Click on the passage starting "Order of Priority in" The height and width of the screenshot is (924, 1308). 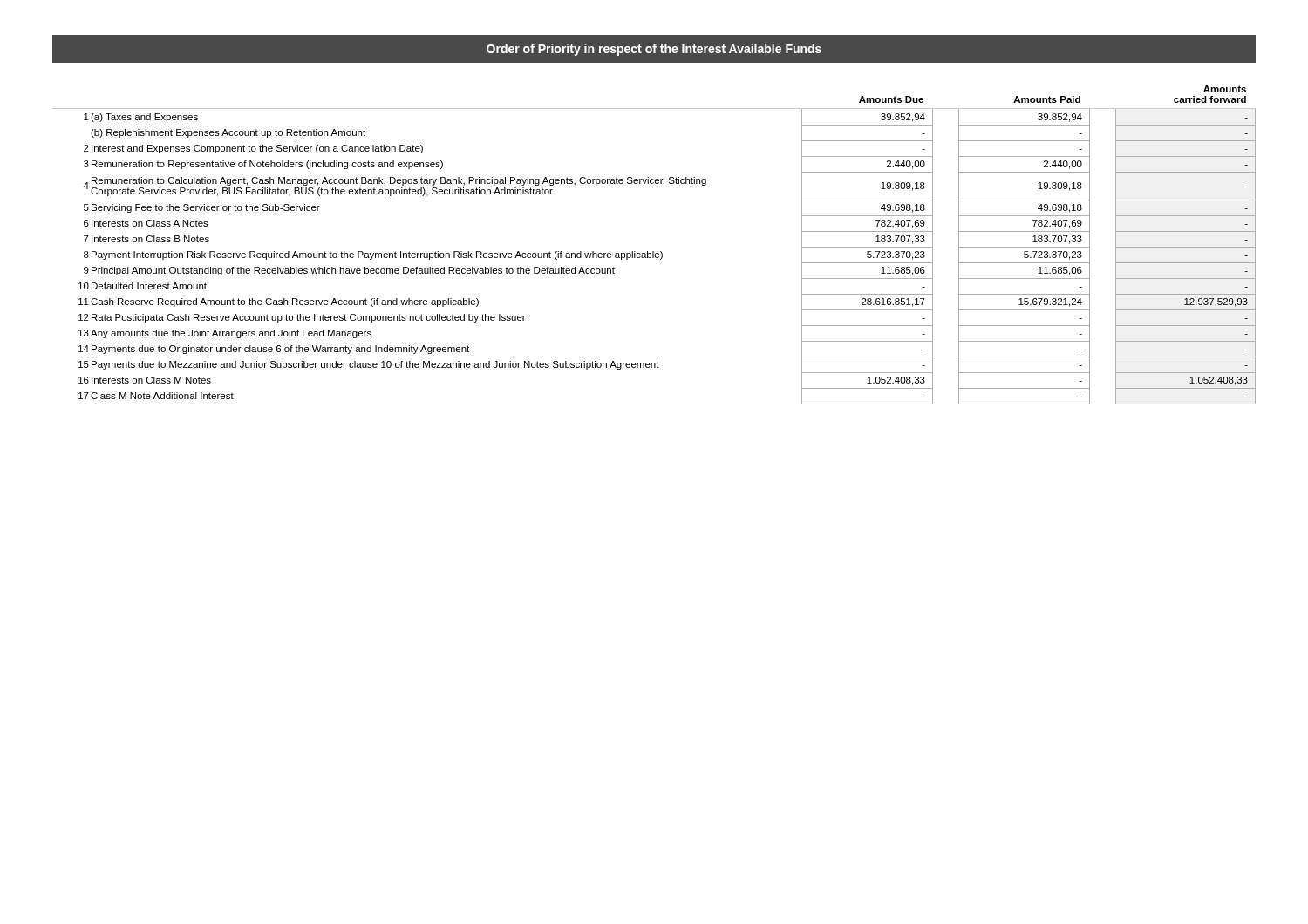click(654, 49)
